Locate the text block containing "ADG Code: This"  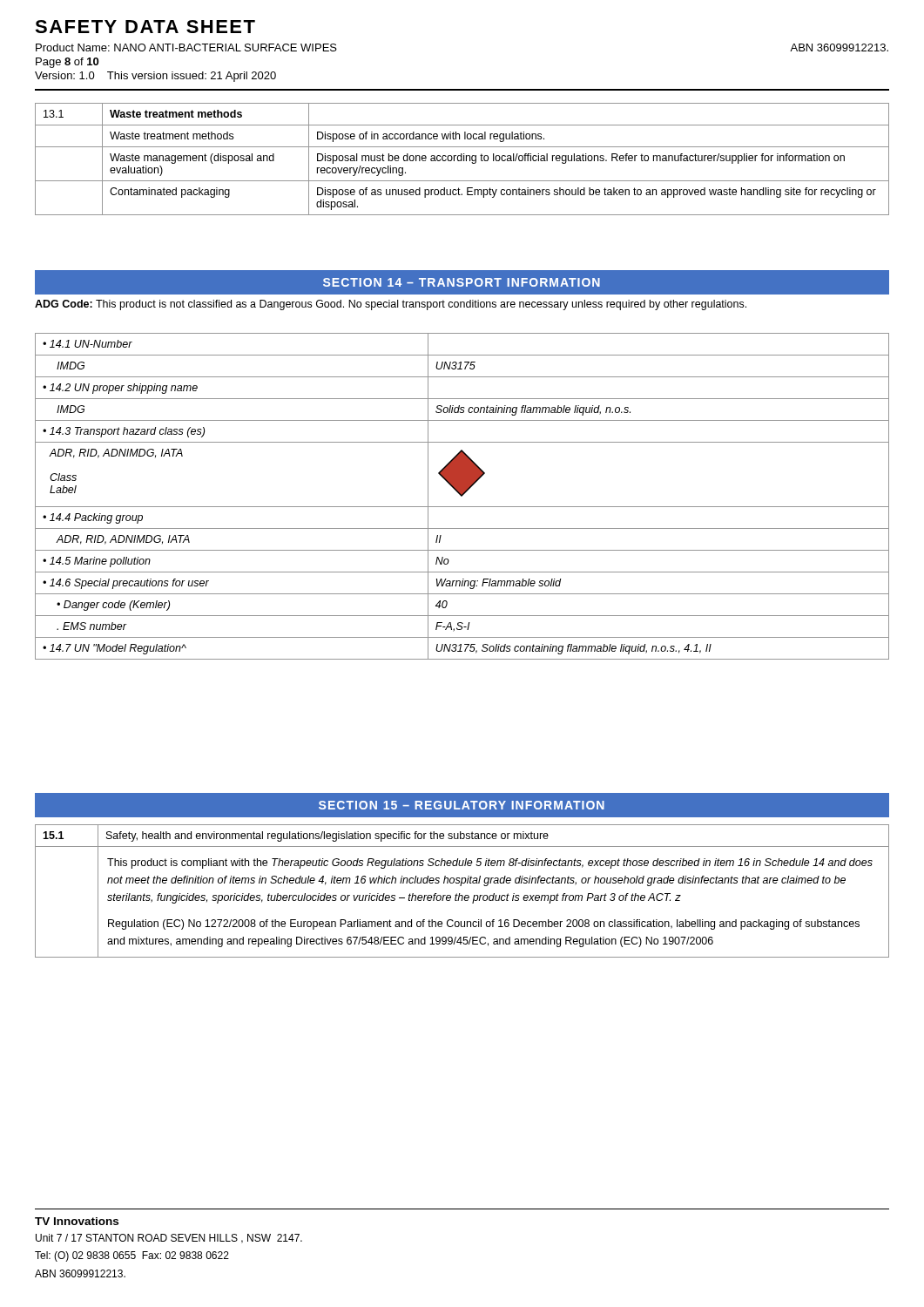391,304
